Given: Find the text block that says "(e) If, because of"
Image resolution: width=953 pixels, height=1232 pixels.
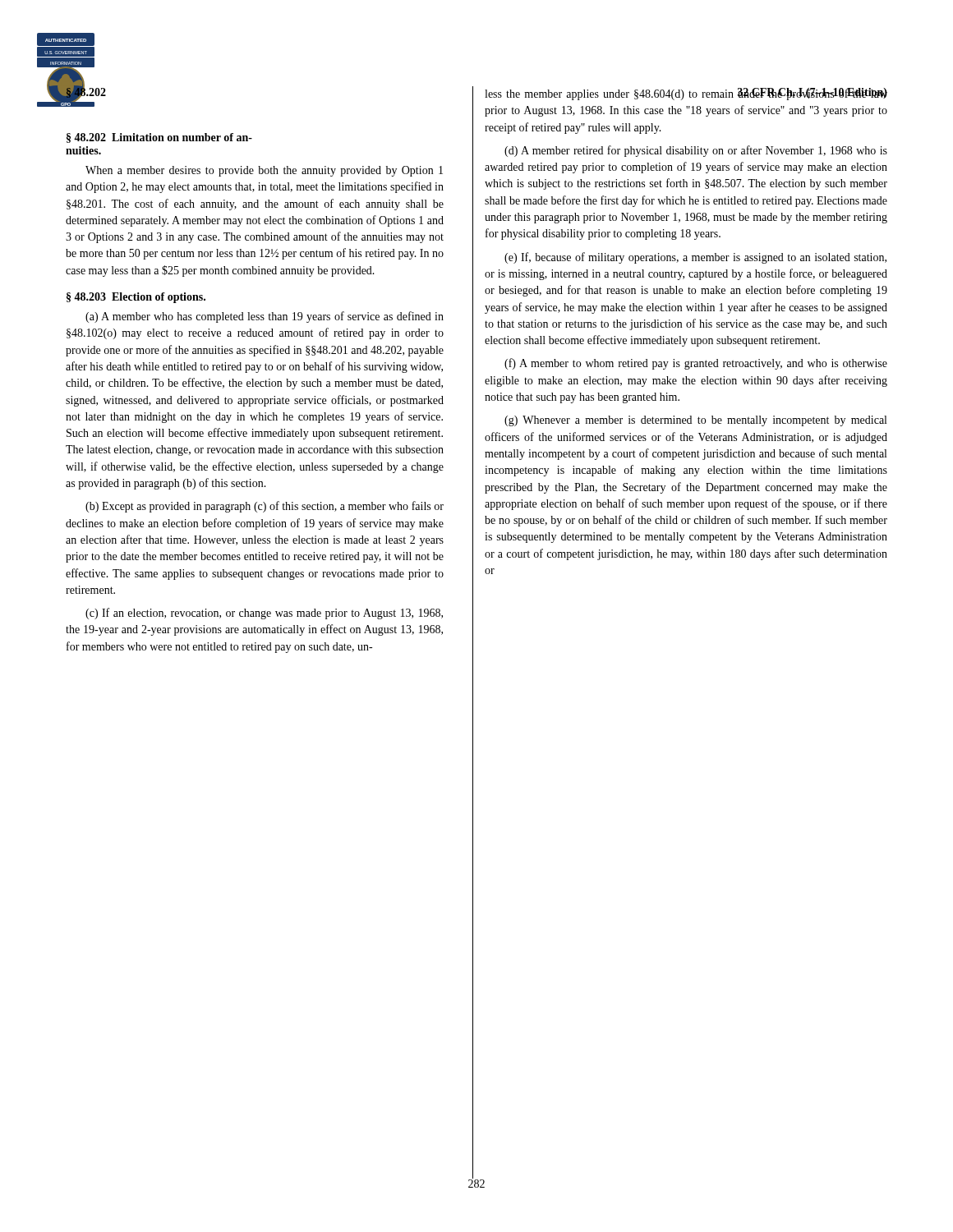Looking at the screenshot, I should [x=686, y=299].
